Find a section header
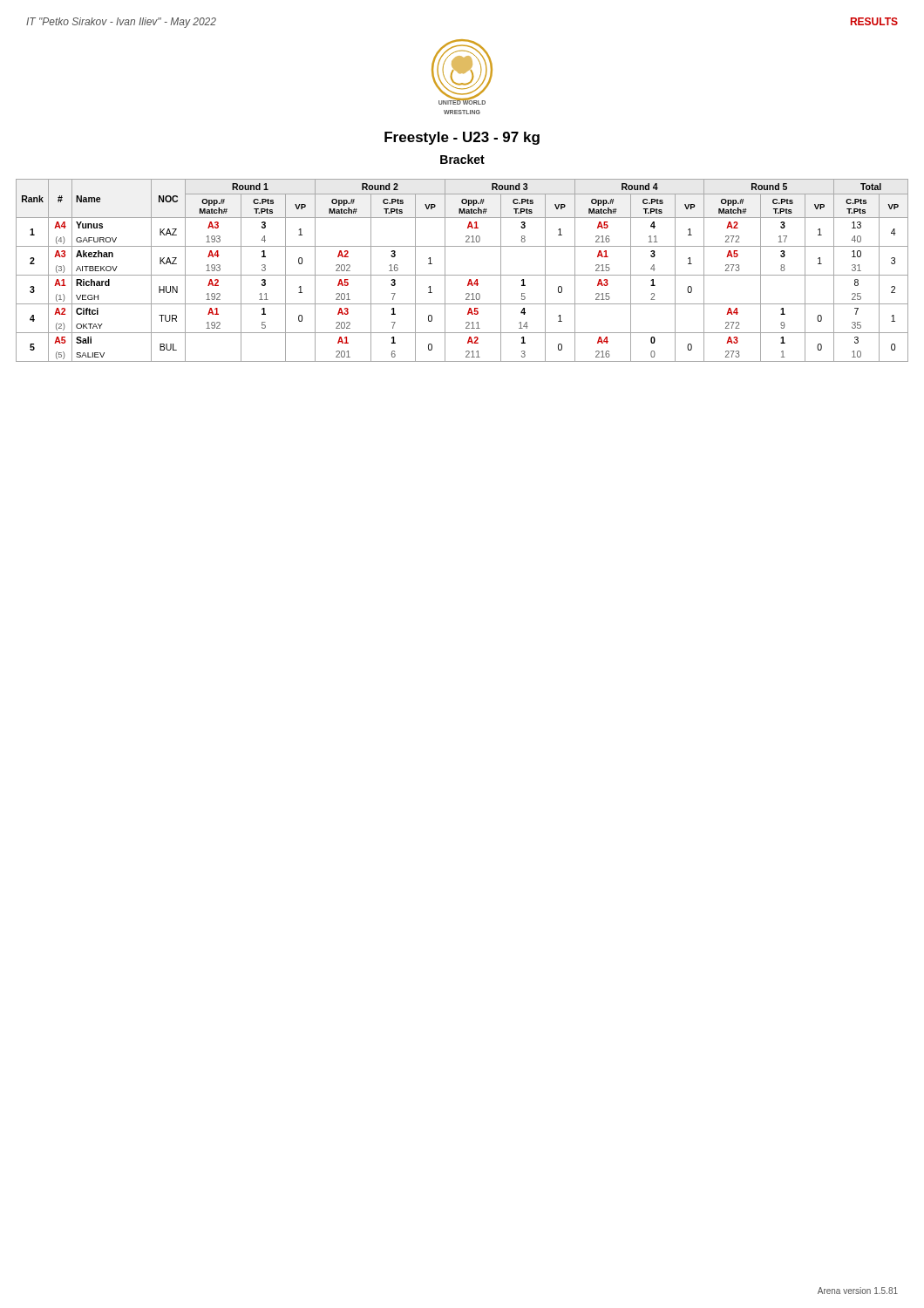The width and height of the screenshot is (924, 1308). (x=462, y=160)
